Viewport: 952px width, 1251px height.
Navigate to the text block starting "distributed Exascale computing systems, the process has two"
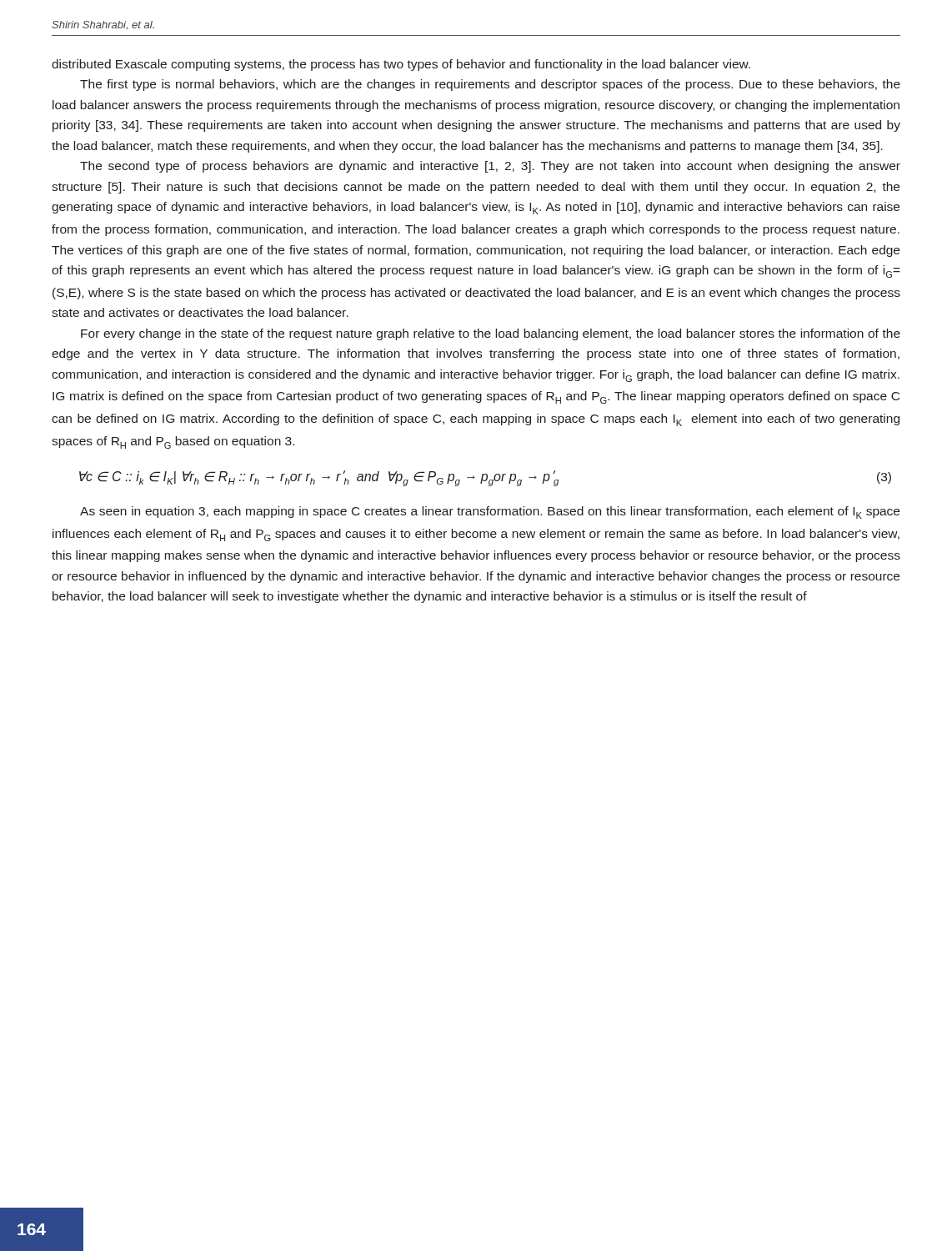(x=401, y=64)
